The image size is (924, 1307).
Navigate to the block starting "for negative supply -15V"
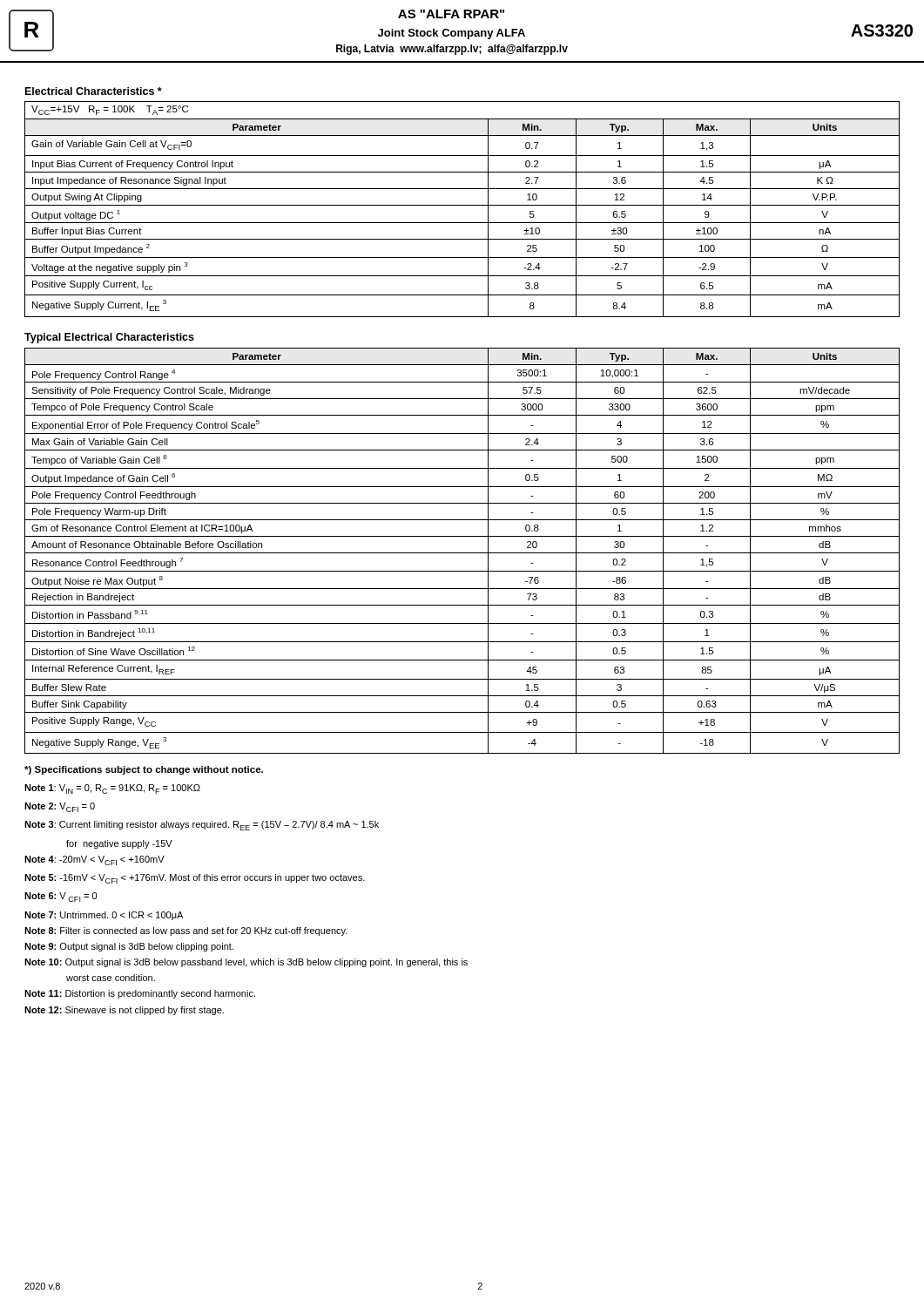coord(119,843)
